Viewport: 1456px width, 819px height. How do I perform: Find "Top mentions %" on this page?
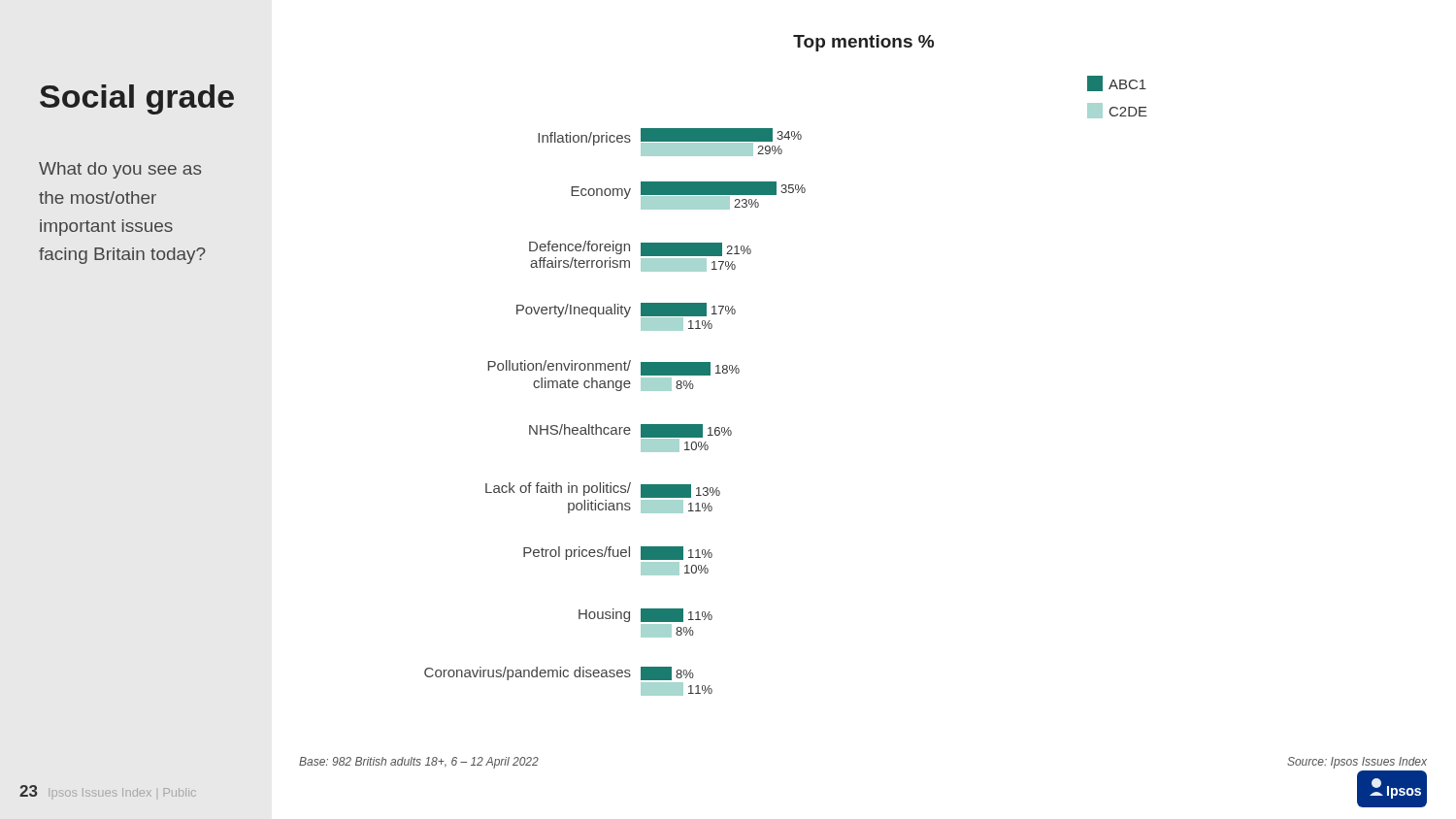864,41
